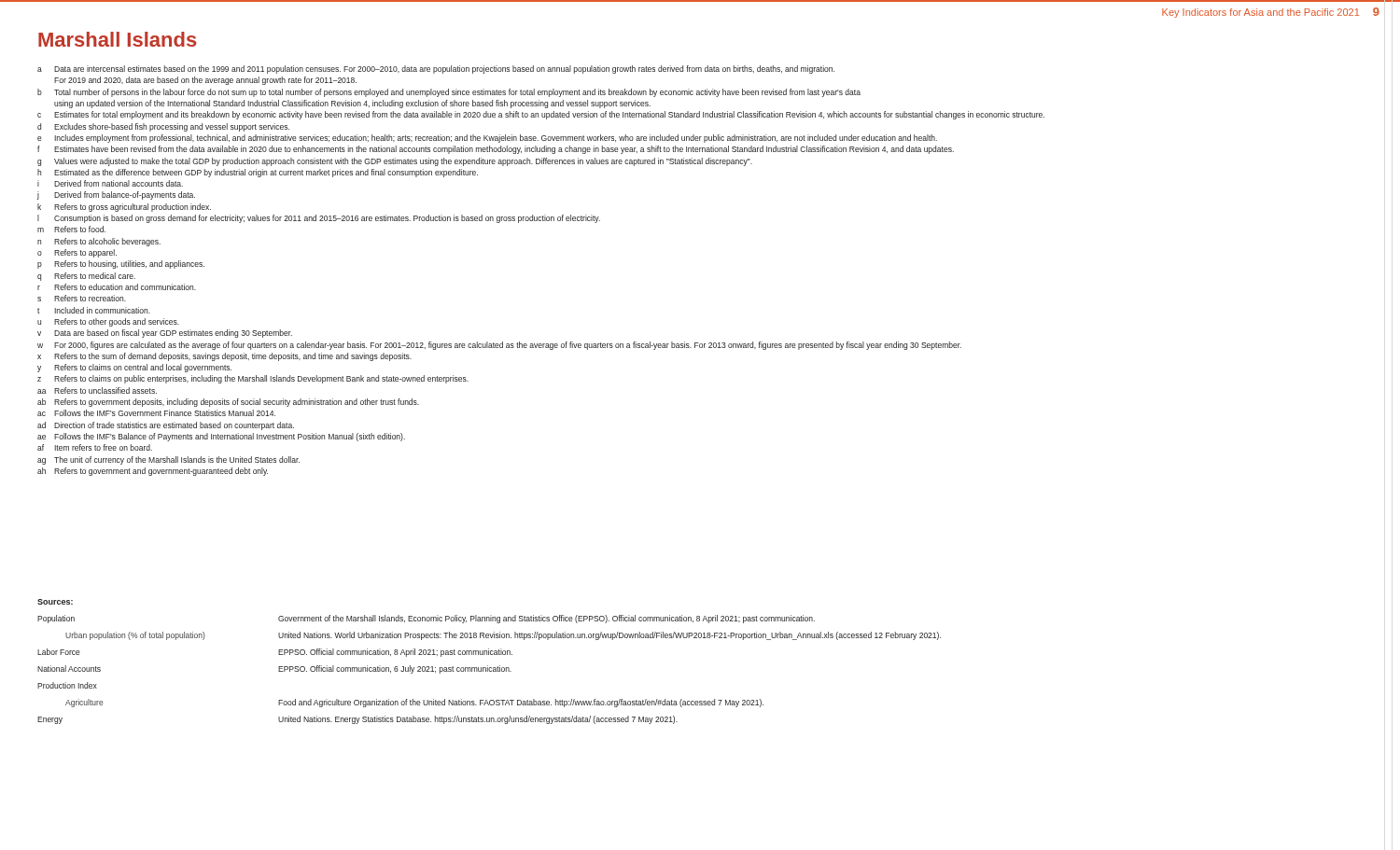
Task: Find the text starting "kRefers to gross agricultural production"
Action: pos(124,208)
